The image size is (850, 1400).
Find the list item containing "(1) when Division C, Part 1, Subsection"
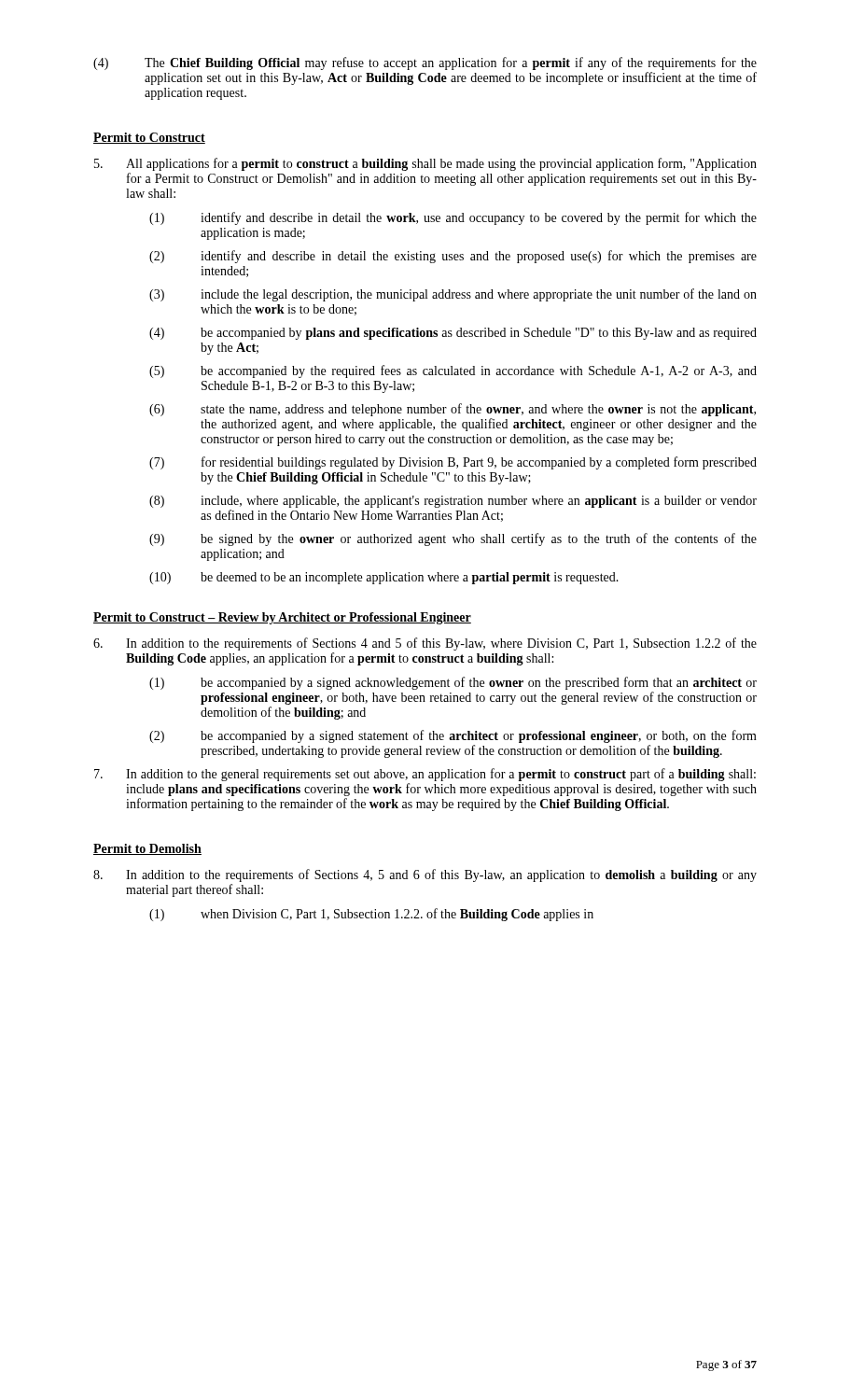point(453,915)
